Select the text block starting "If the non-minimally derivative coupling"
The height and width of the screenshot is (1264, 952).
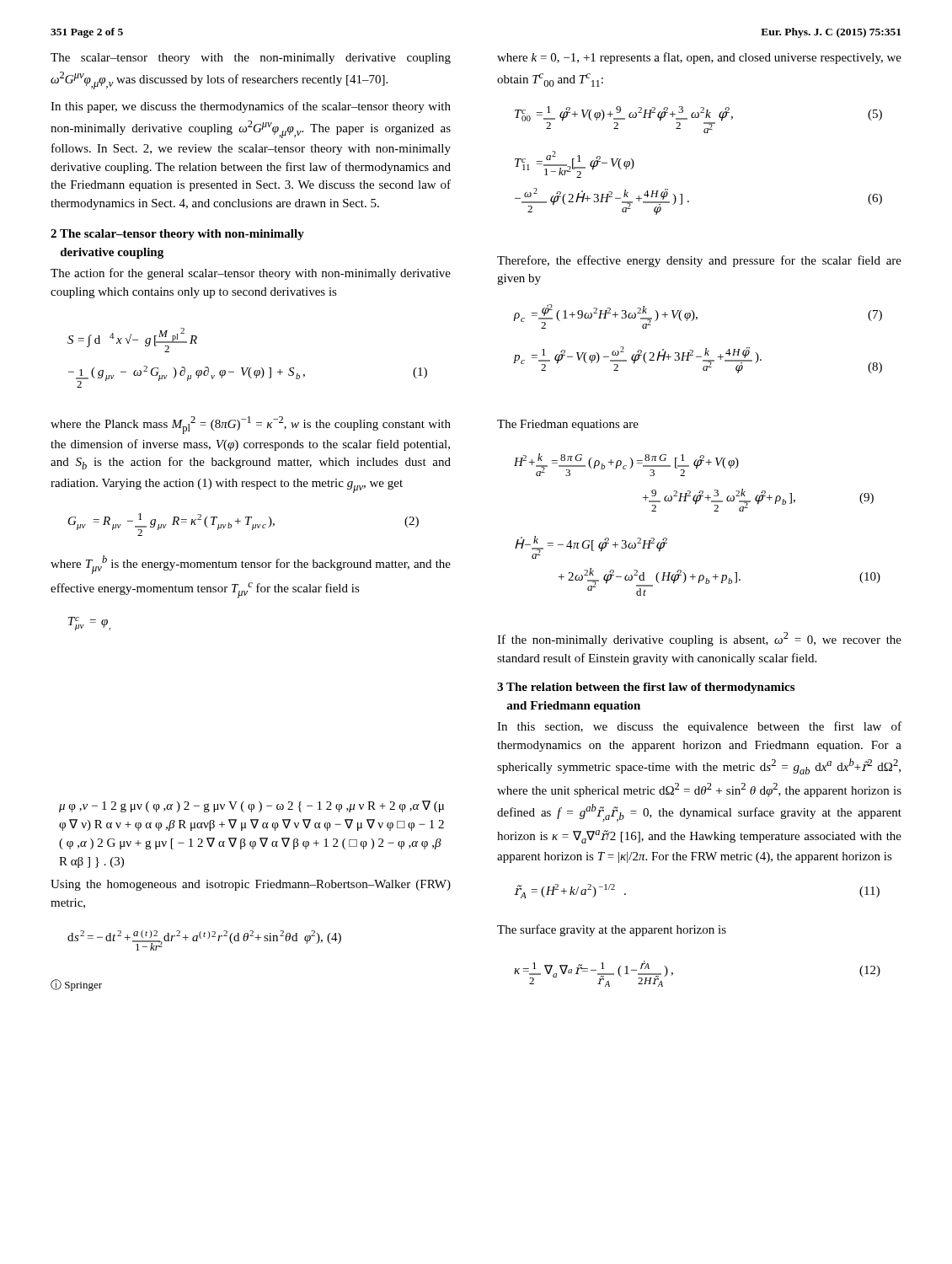699,648
